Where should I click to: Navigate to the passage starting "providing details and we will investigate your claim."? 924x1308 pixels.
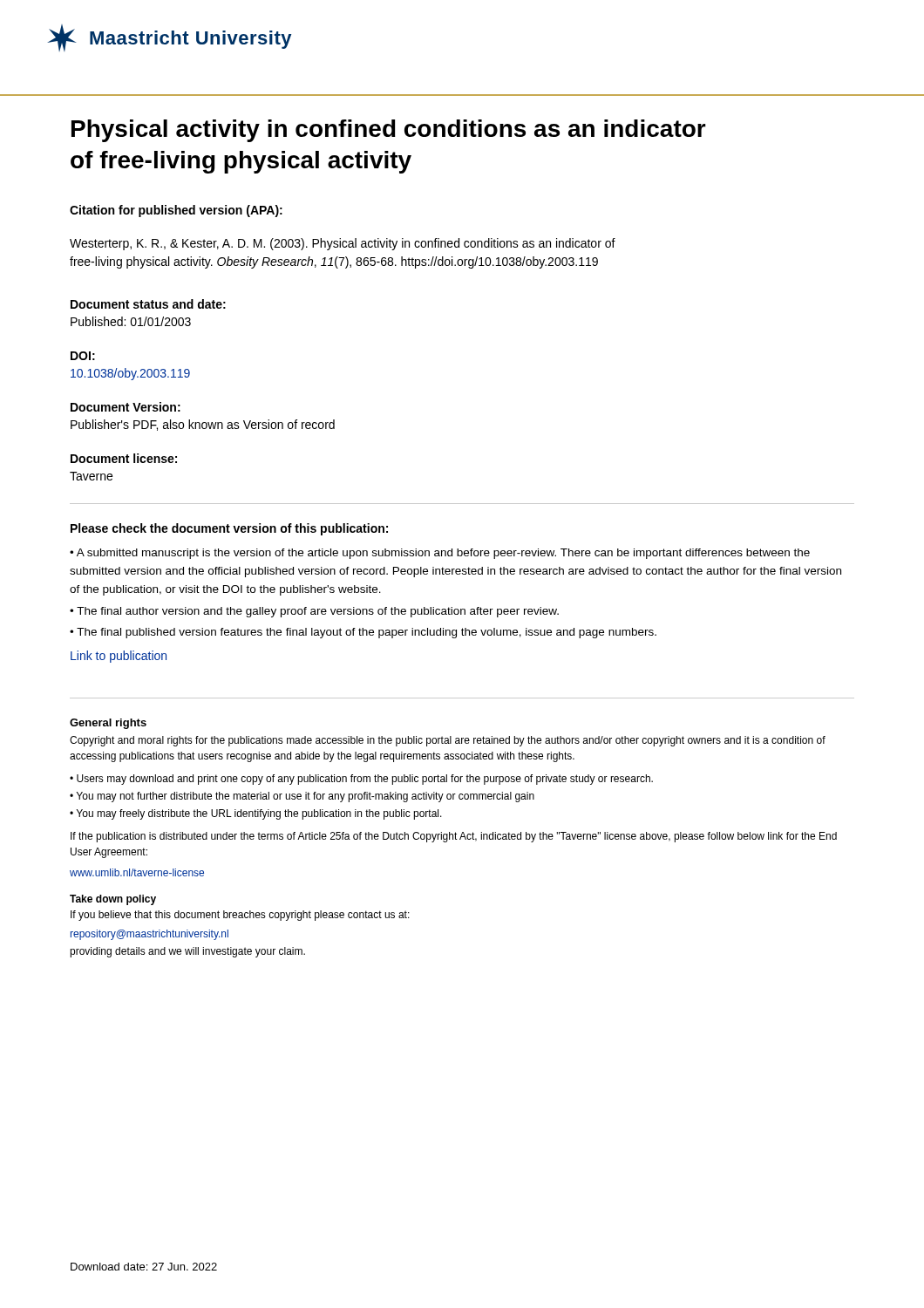tap(187, 952)
